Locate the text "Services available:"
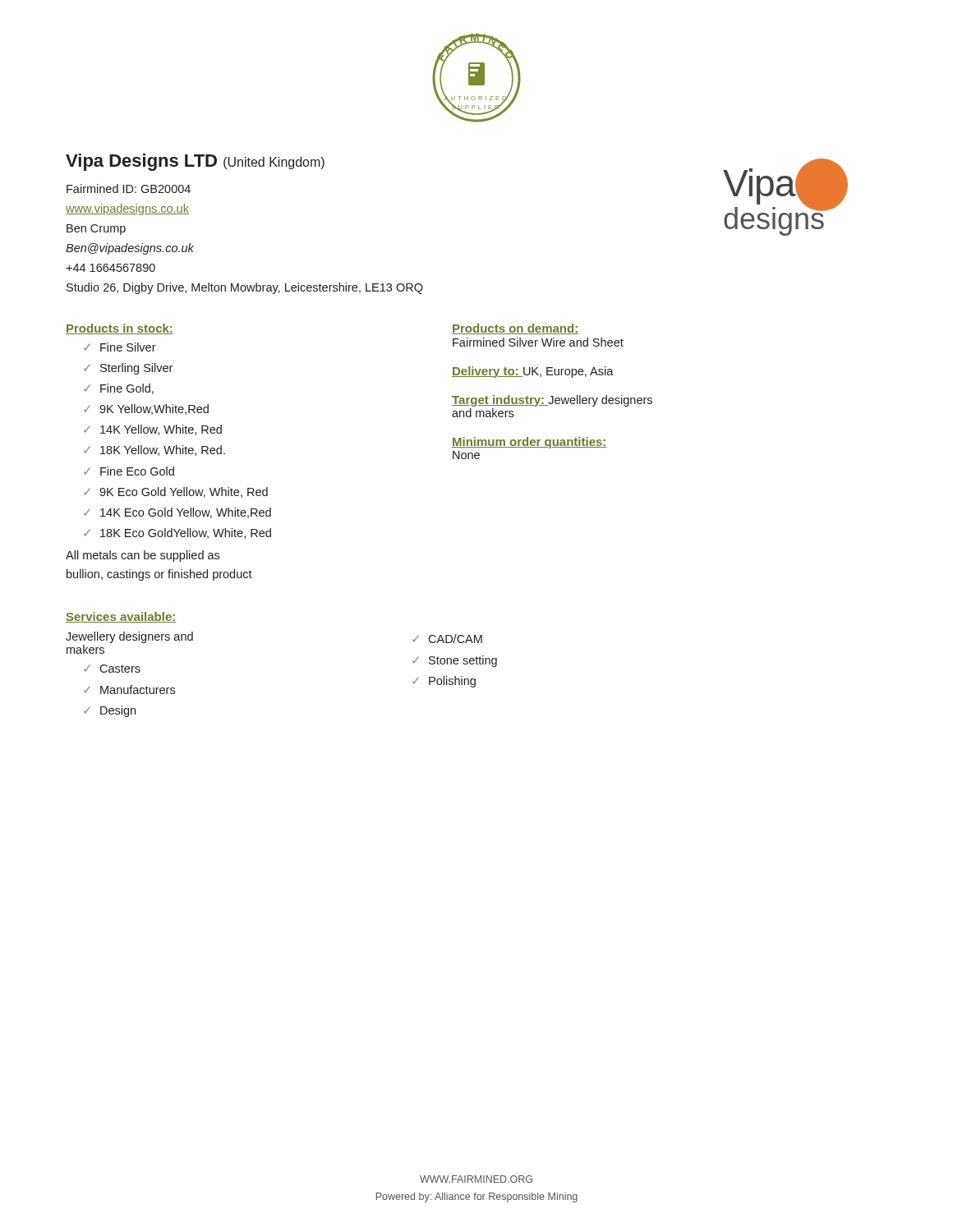 click(x=121, y=617)
